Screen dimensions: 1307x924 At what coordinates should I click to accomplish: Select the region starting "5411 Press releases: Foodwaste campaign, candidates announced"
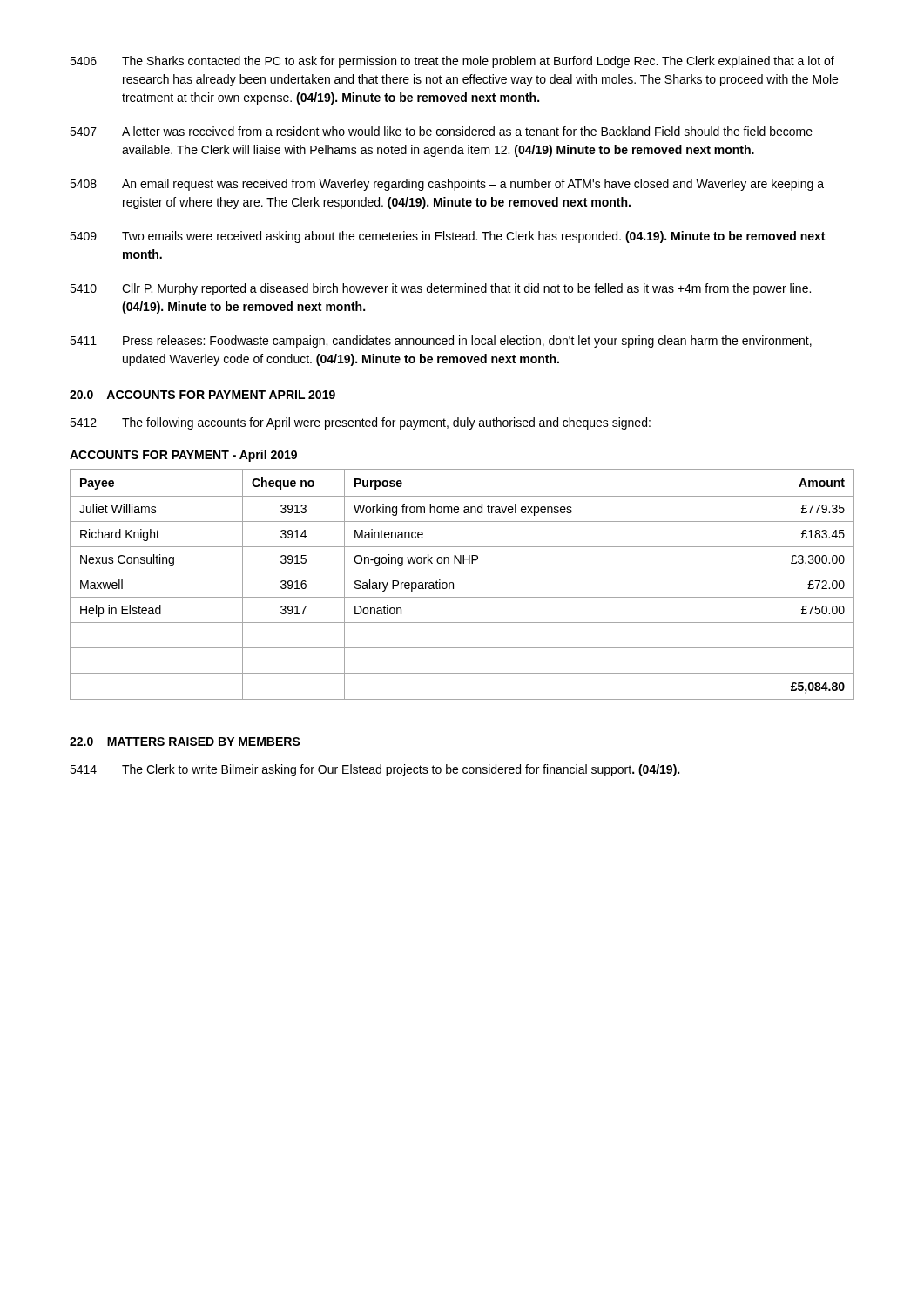462,350
